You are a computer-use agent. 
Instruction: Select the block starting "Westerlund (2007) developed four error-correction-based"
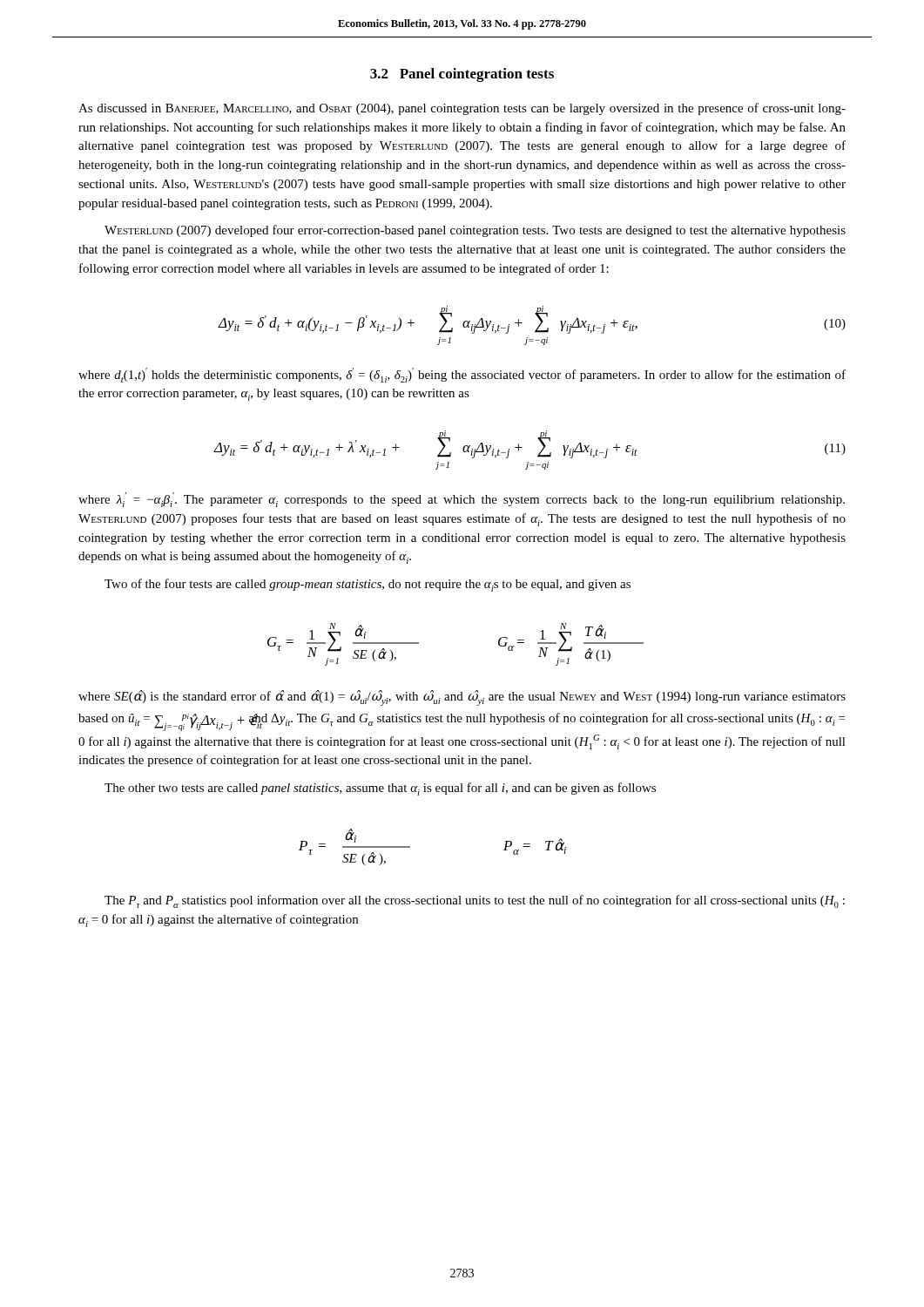point(462,250)
